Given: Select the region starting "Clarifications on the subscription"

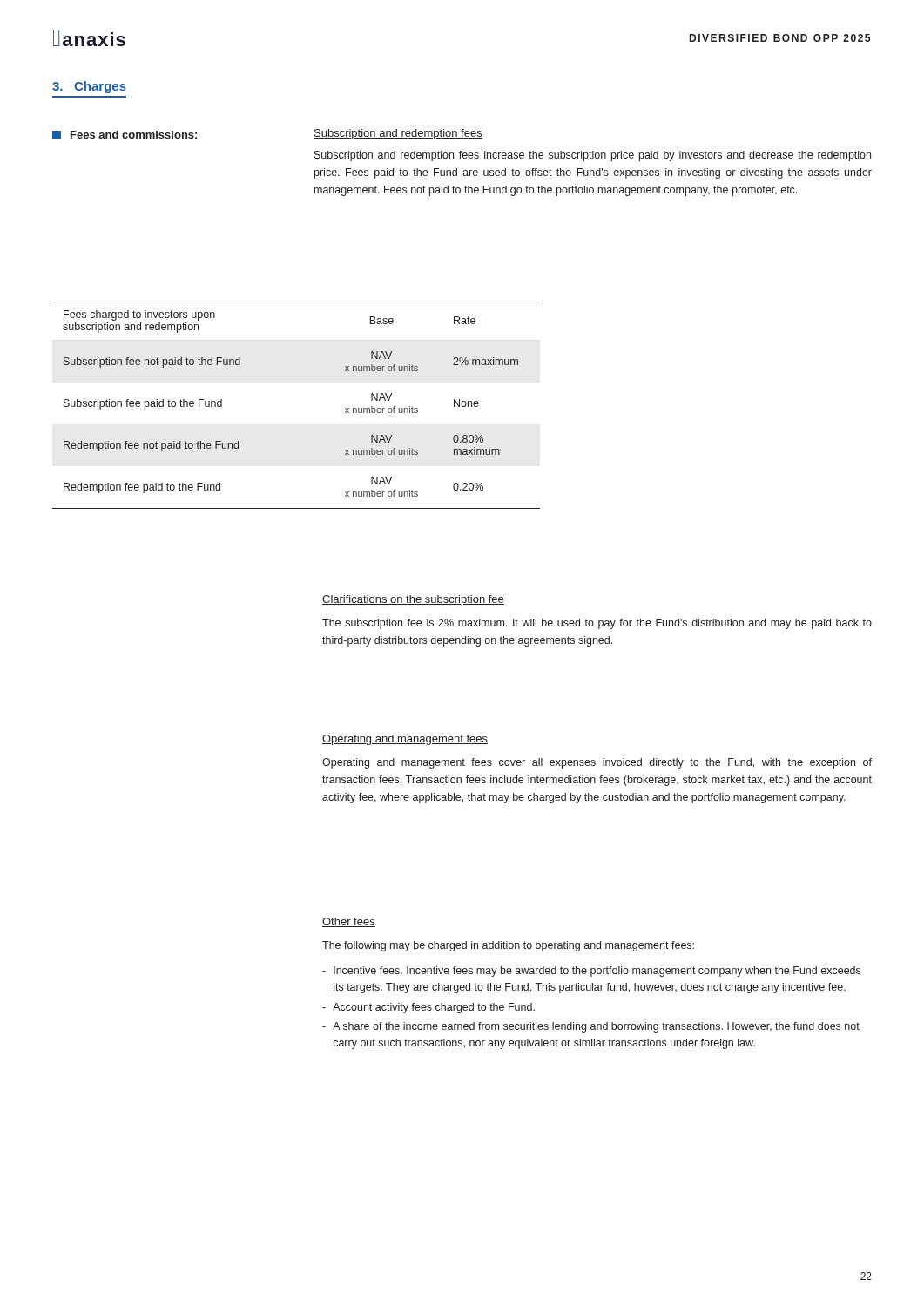Looking at the screenshot, I should (x=597, y=621).
